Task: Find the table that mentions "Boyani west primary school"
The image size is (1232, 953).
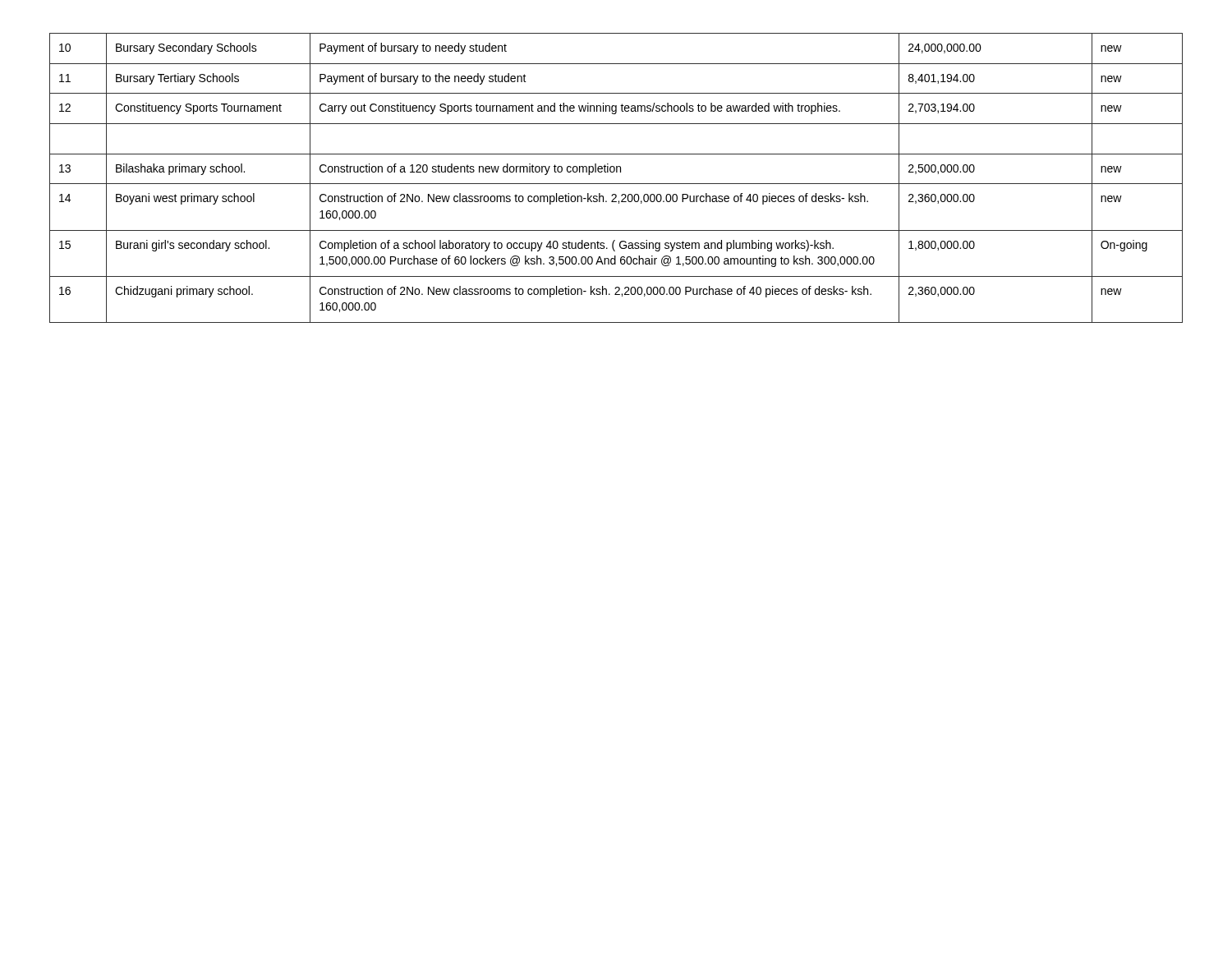Action: point(616,178)
